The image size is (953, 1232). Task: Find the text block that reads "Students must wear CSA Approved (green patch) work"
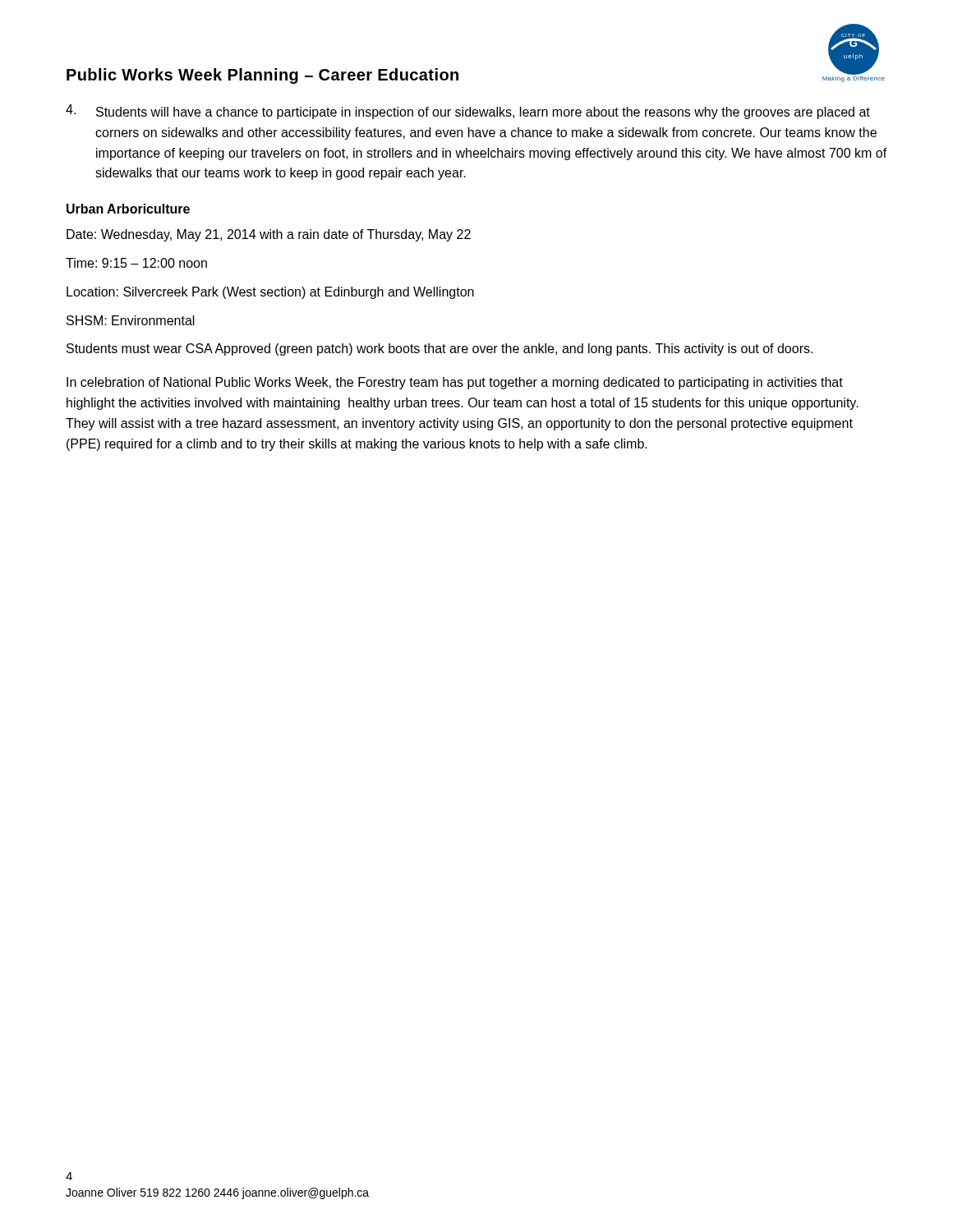(x=440, y=349)
